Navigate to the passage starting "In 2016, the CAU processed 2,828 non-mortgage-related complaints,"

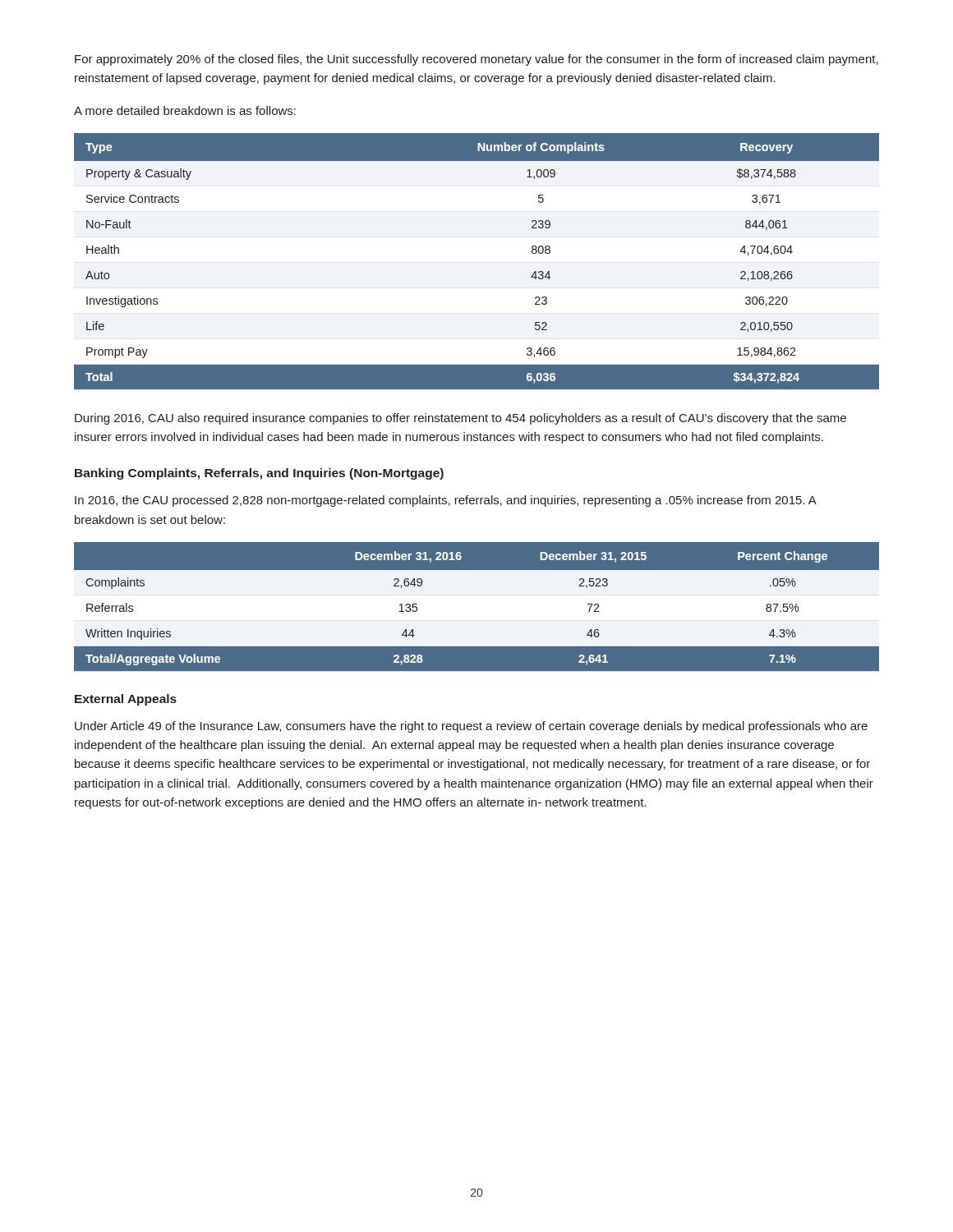pos(445,510)
